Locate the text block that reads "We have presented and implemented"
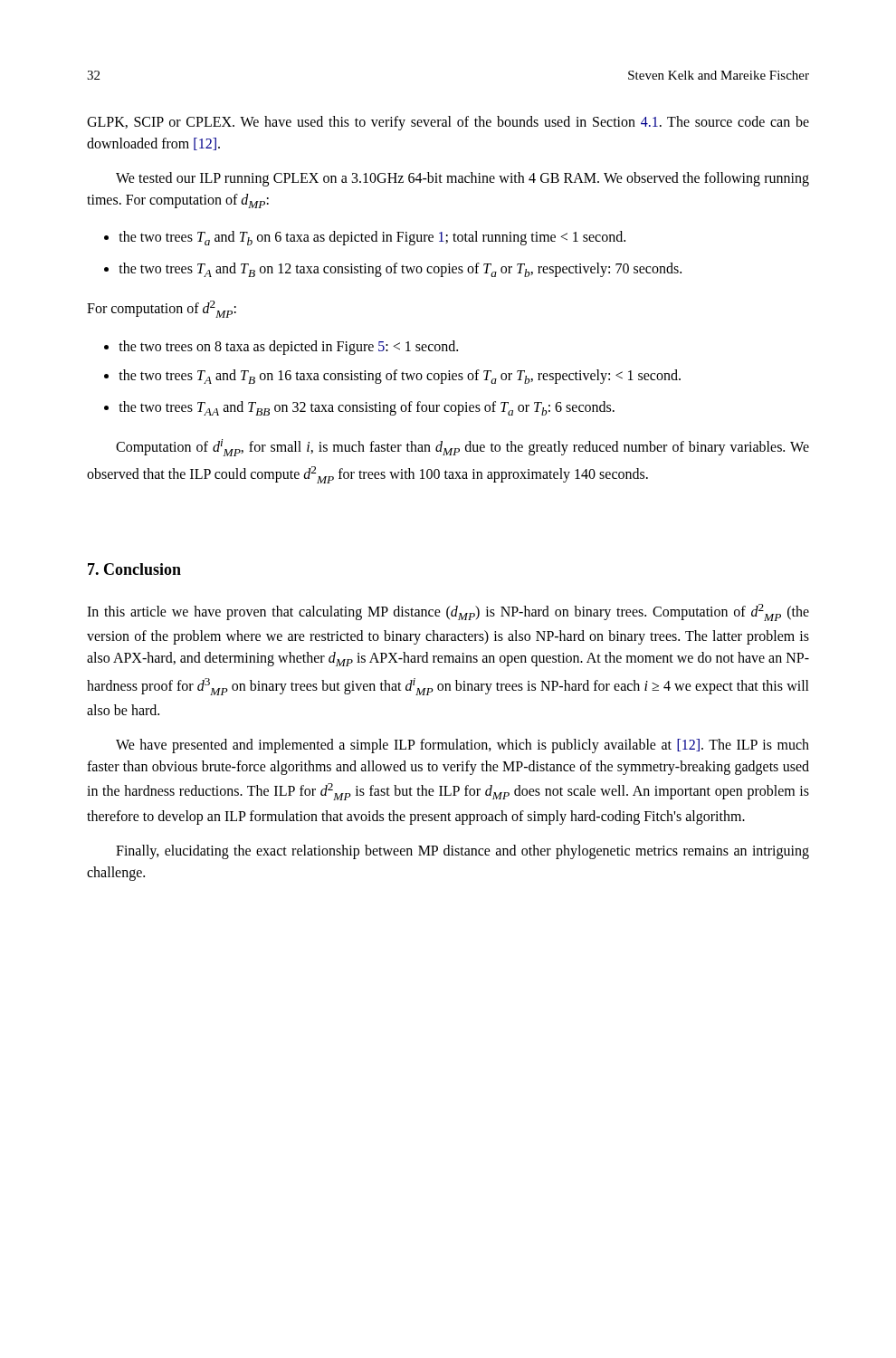Screen dimensions: 1358x896 coord(448,781)
